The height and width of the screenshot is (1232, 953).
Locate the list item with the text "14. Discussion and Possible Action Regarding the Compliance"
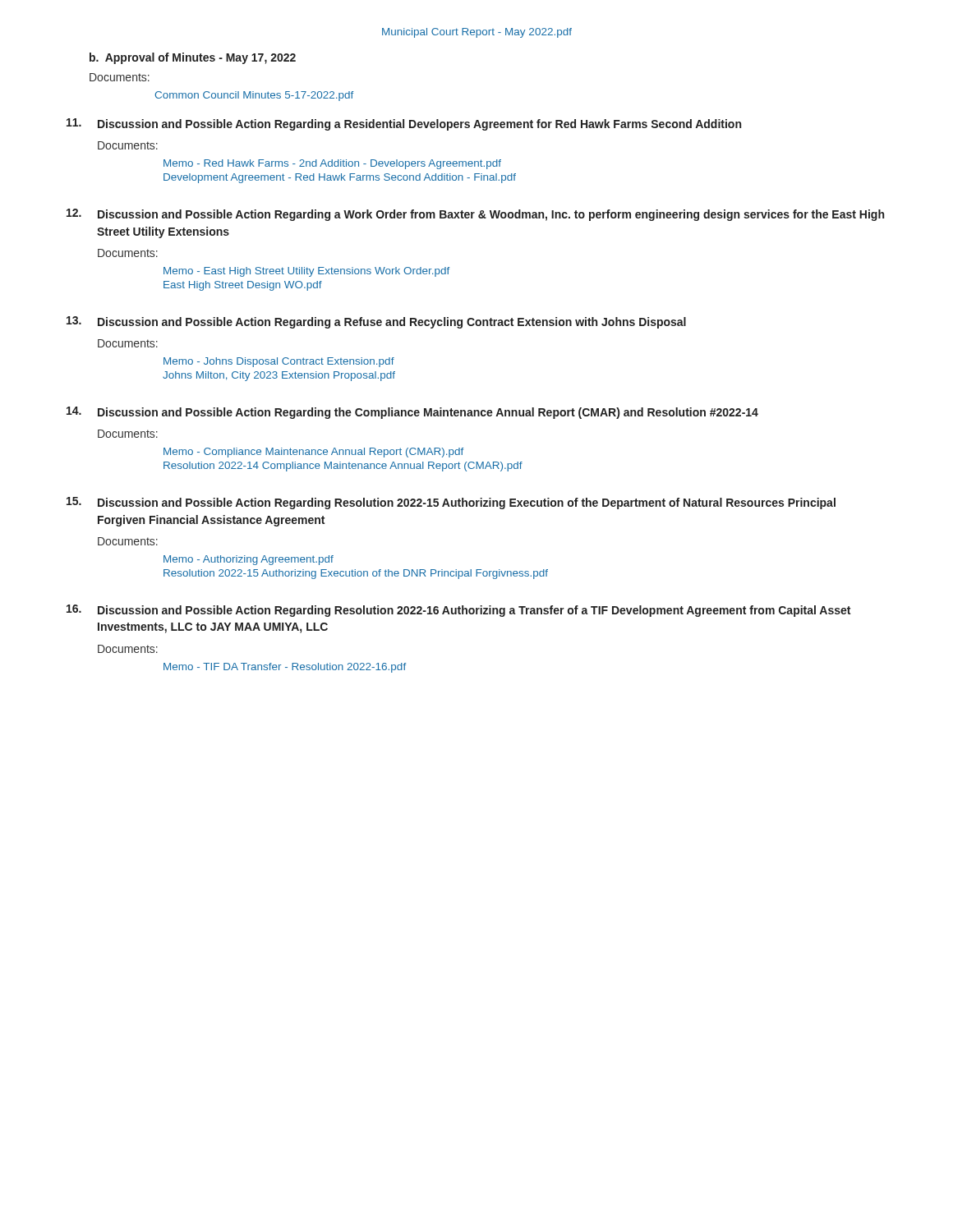412,413
